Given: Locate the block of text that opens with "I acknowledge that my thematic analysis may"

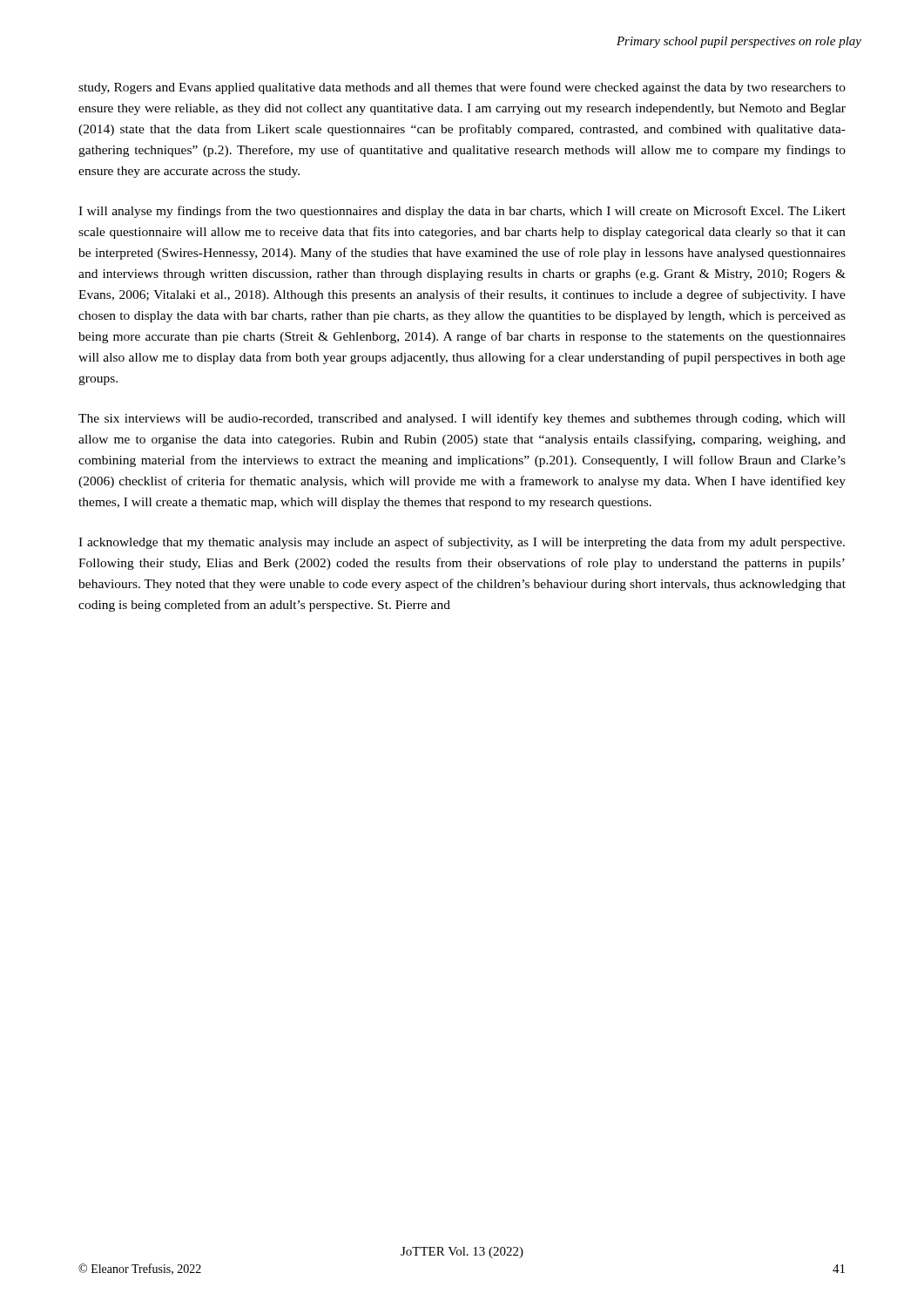Looking at the screenshot, I should tap(462, 573).
